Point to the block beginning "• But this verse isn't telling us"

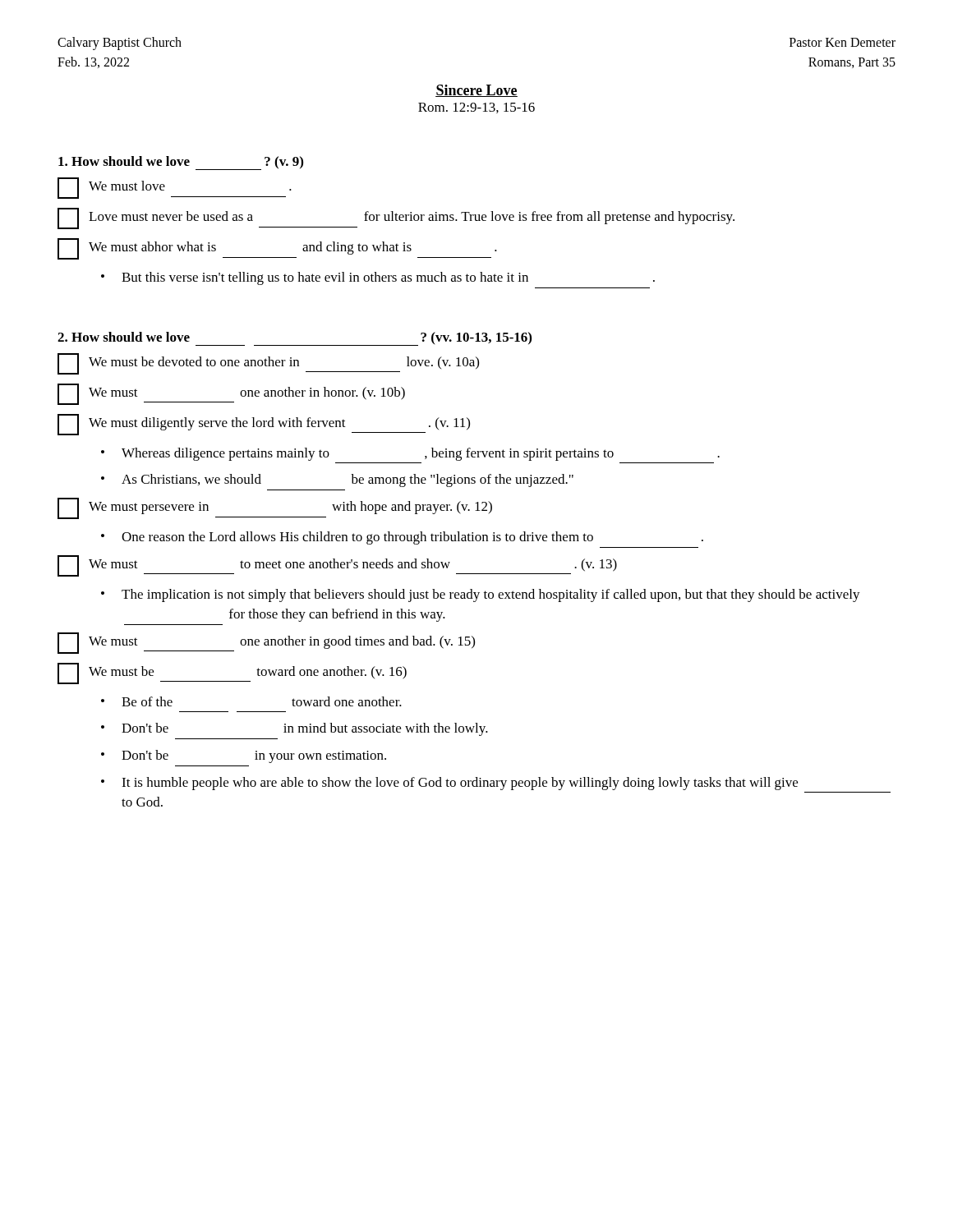498,278
